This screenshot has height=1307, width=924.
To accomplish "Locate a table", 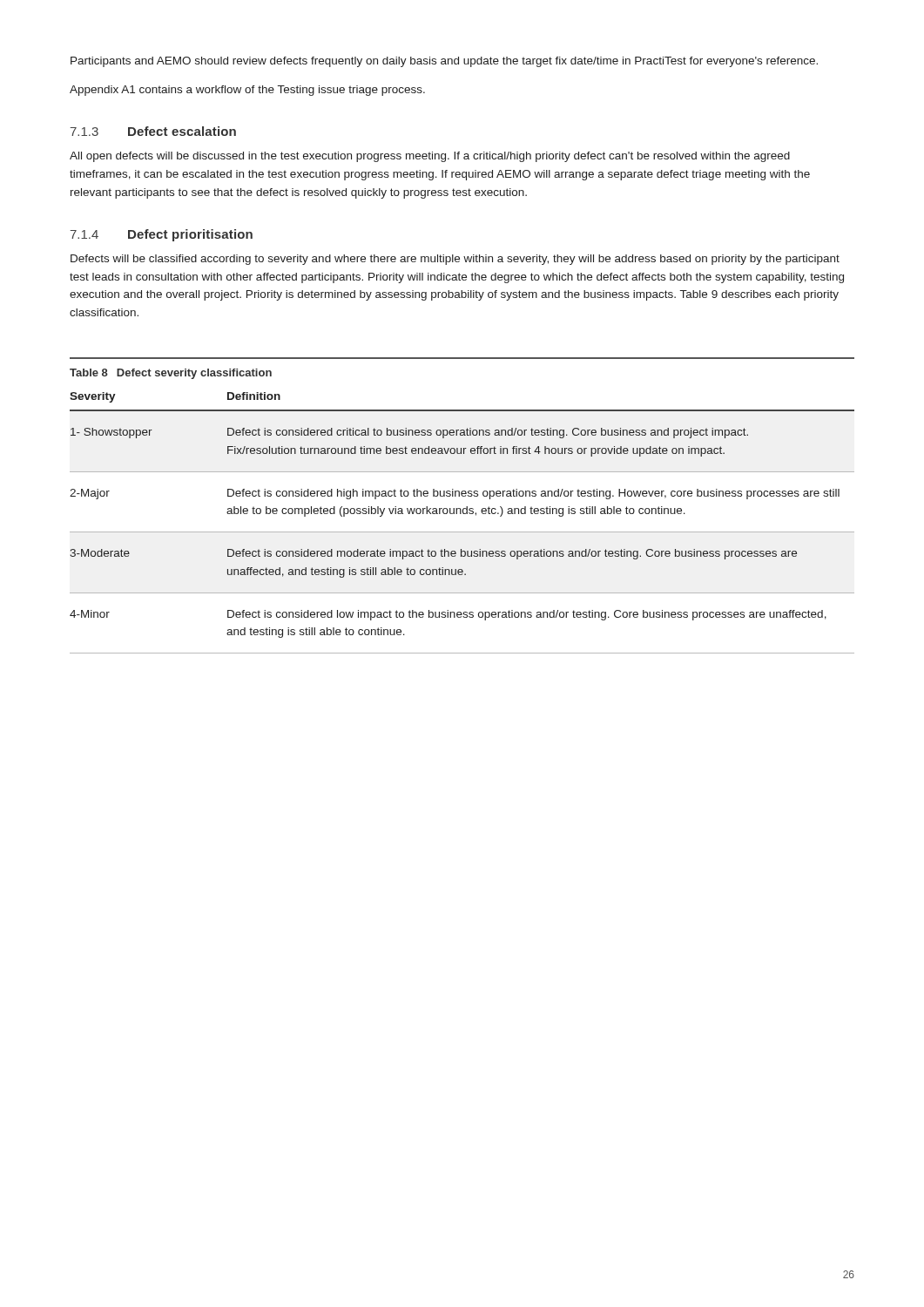I will pyautogui.click(x=462, y=518).
